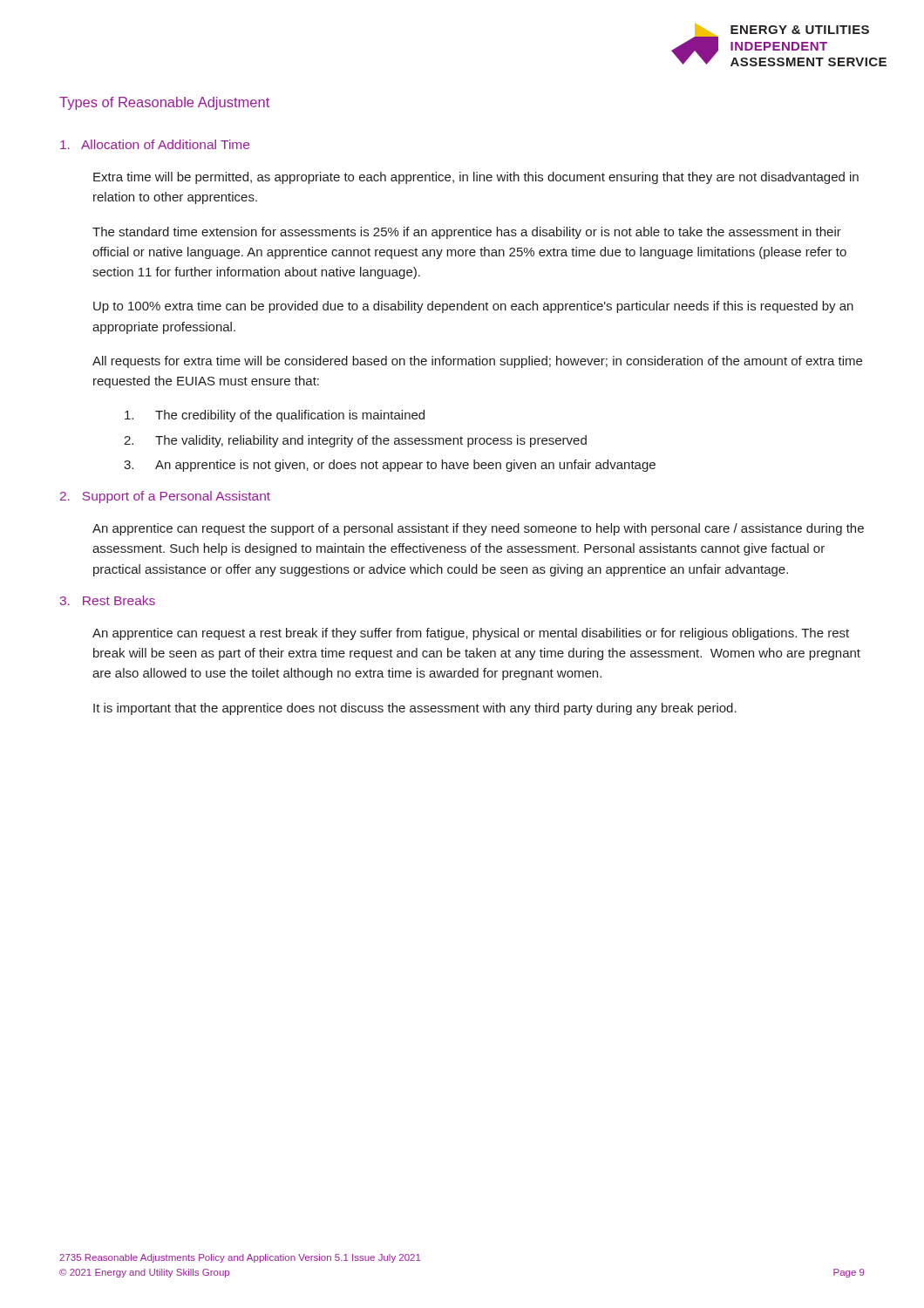Image resolution: width=924 pixels, height=1308 pixels.
Task: Select the logo
Action: [777, 46]
